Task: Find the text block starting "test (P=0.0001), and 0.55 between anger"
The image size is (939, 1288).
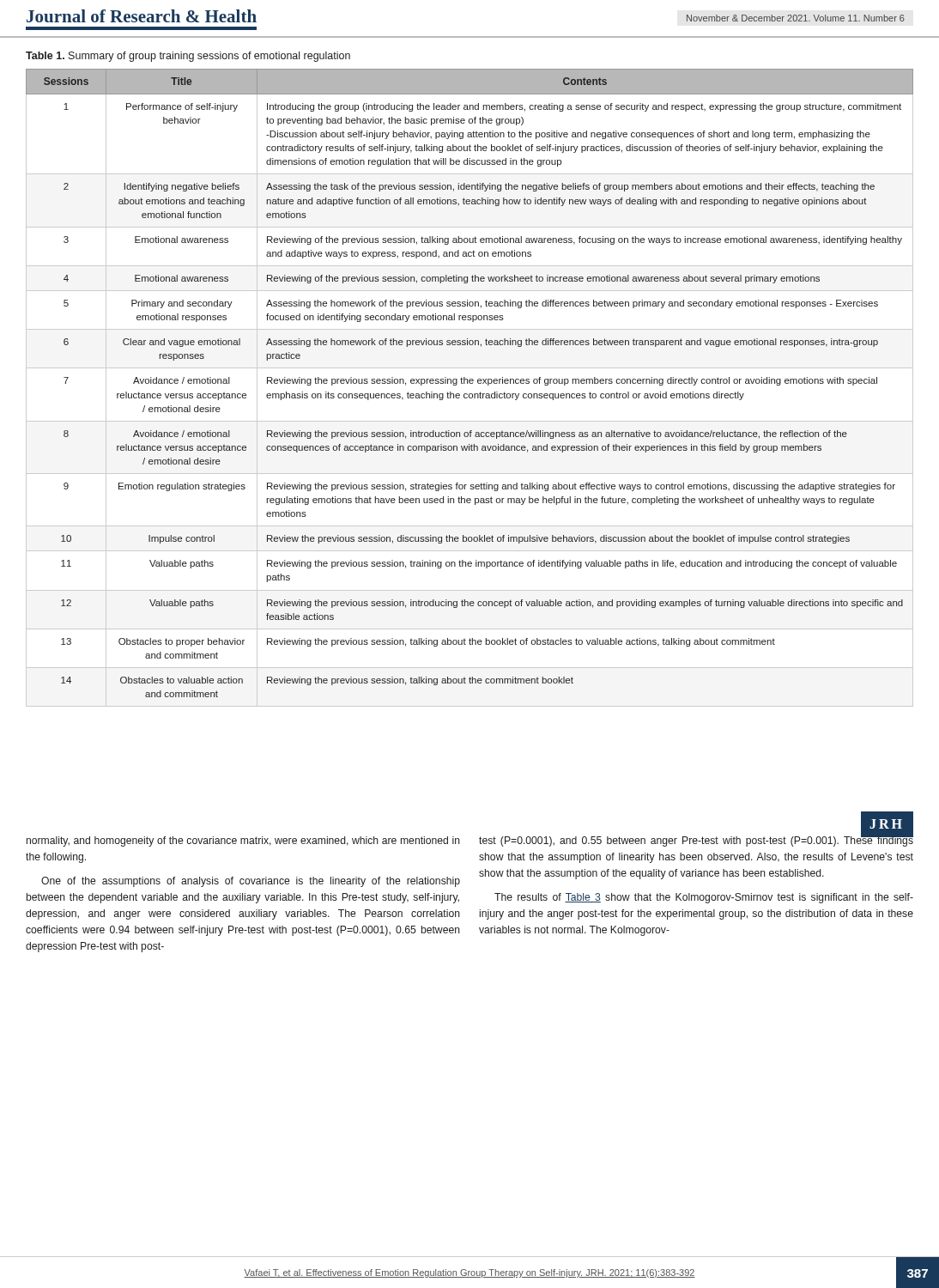Action: point(696,886)
